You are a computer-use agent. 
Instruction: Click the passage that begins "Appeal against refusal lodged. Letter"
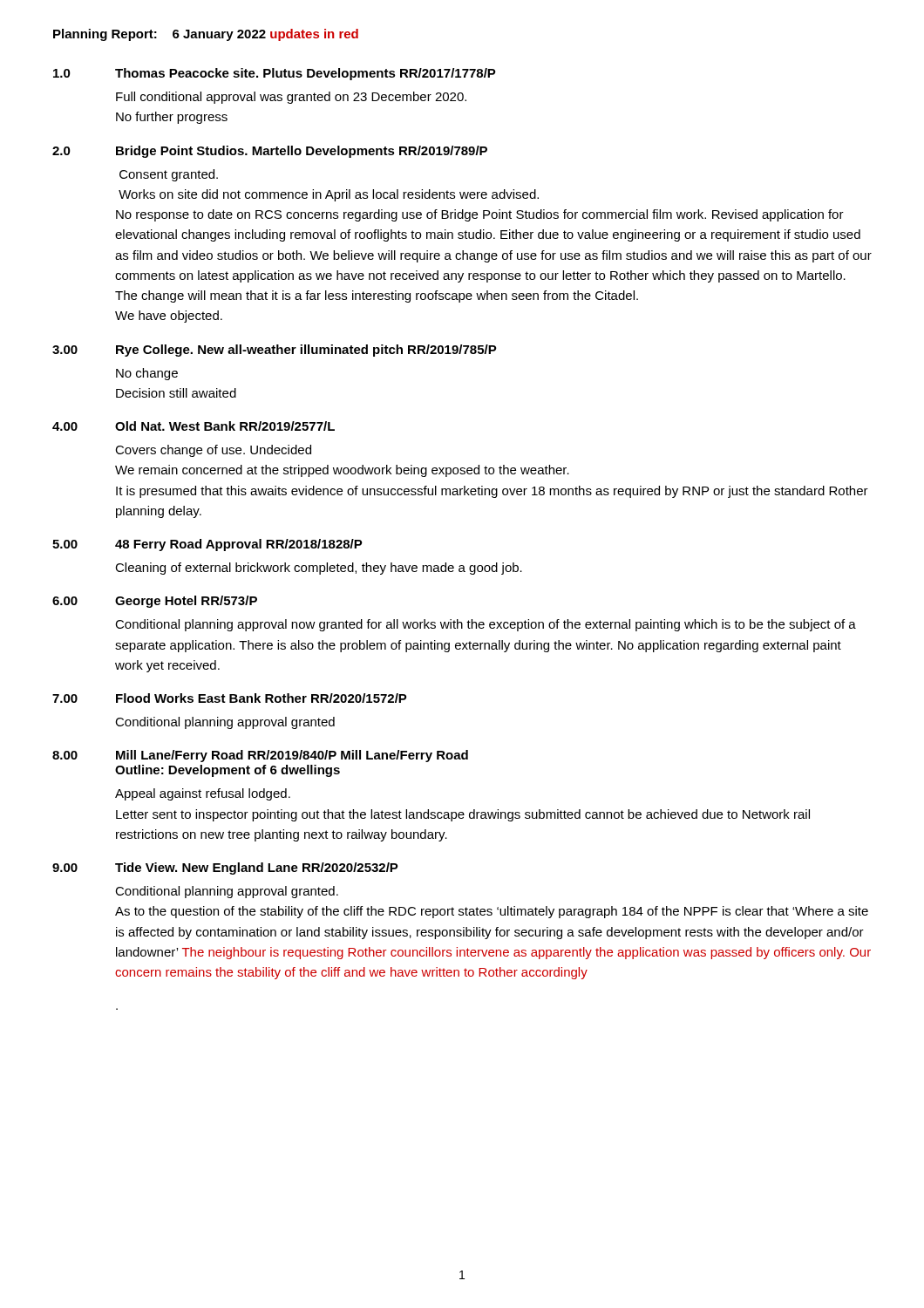(x=463, y=814)
